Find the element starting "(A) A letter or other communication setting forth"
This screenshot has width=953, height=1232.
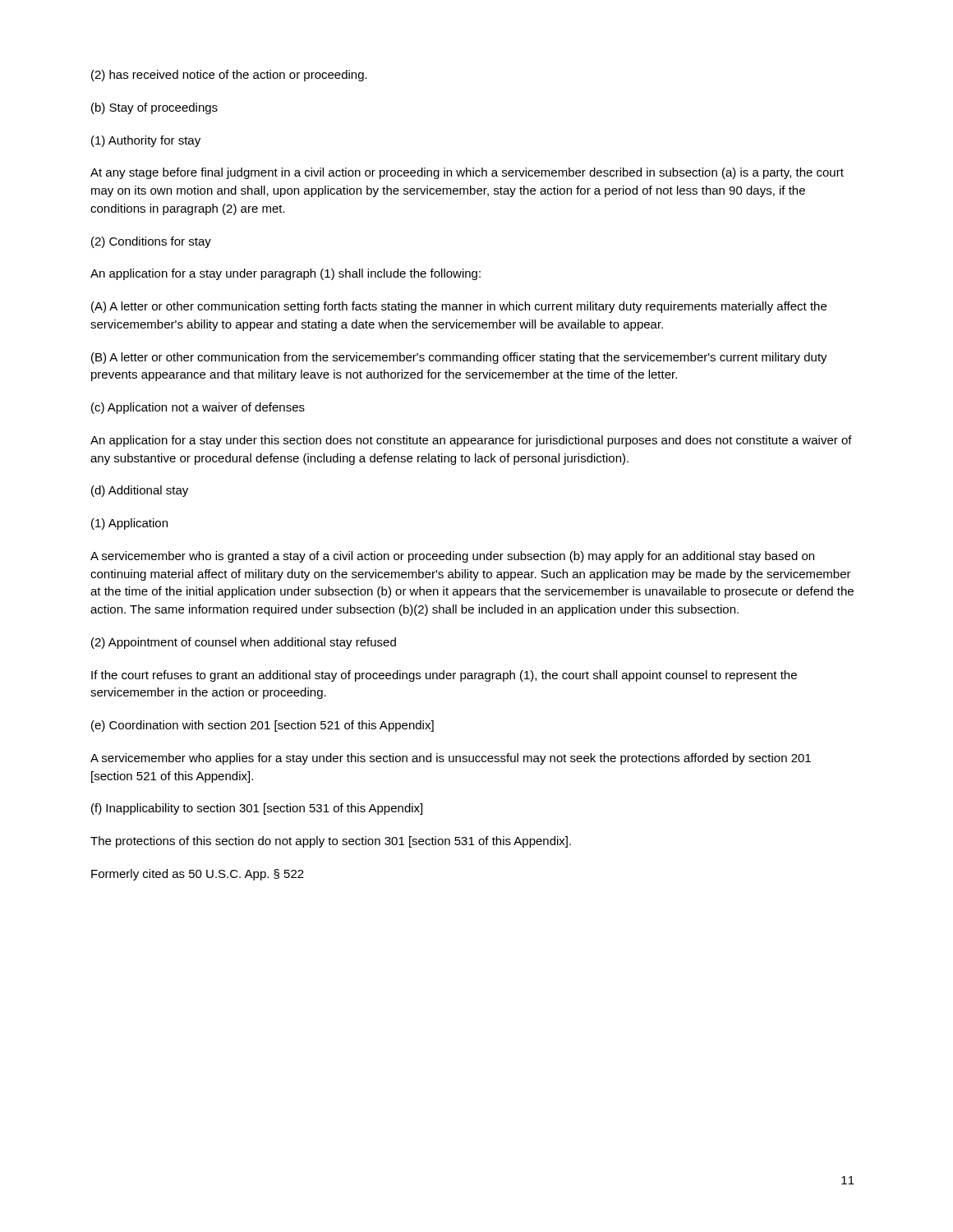[x=472, y=315]
